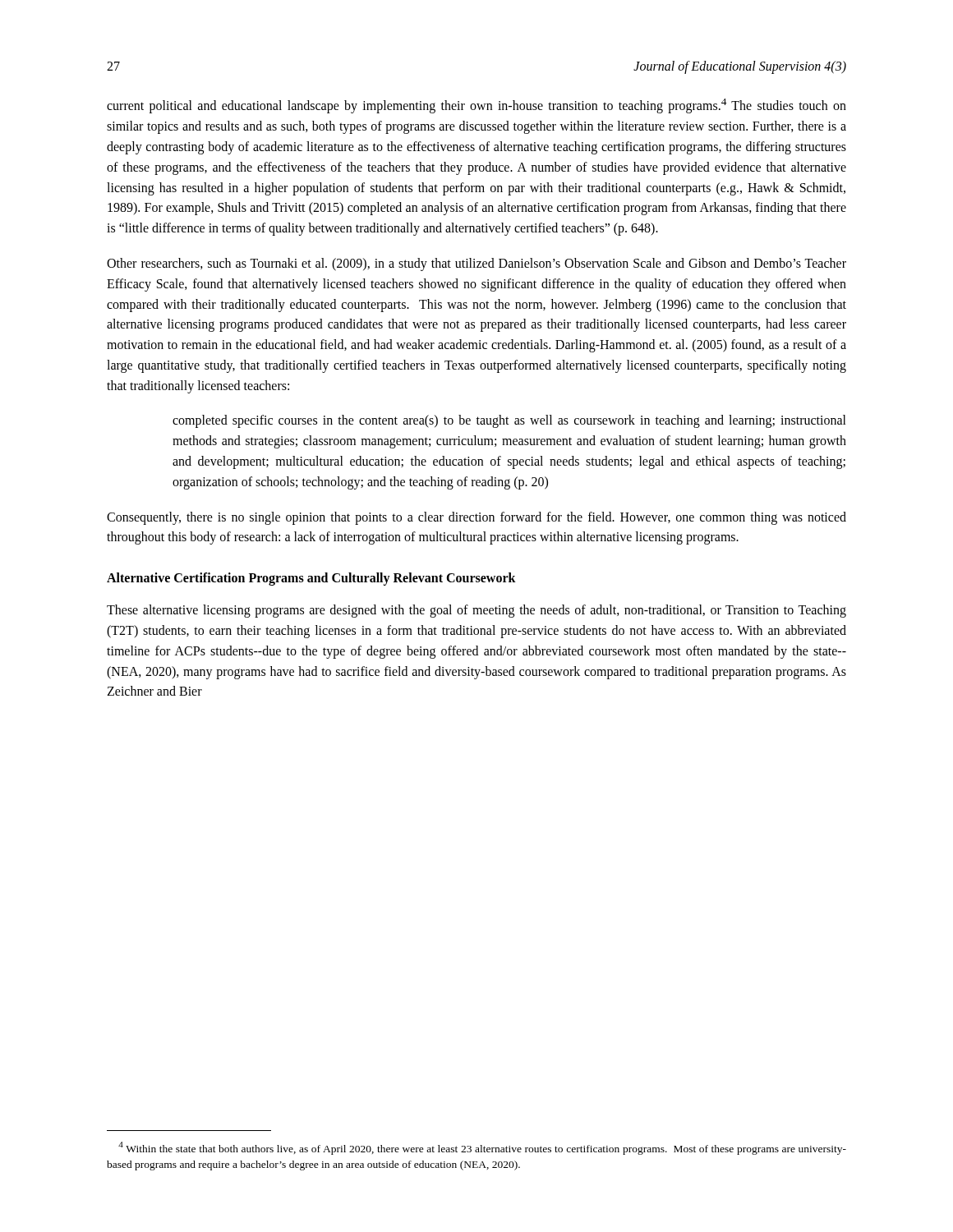Select the text block that says "completed specific courses in the content area(s) to"

509,451
